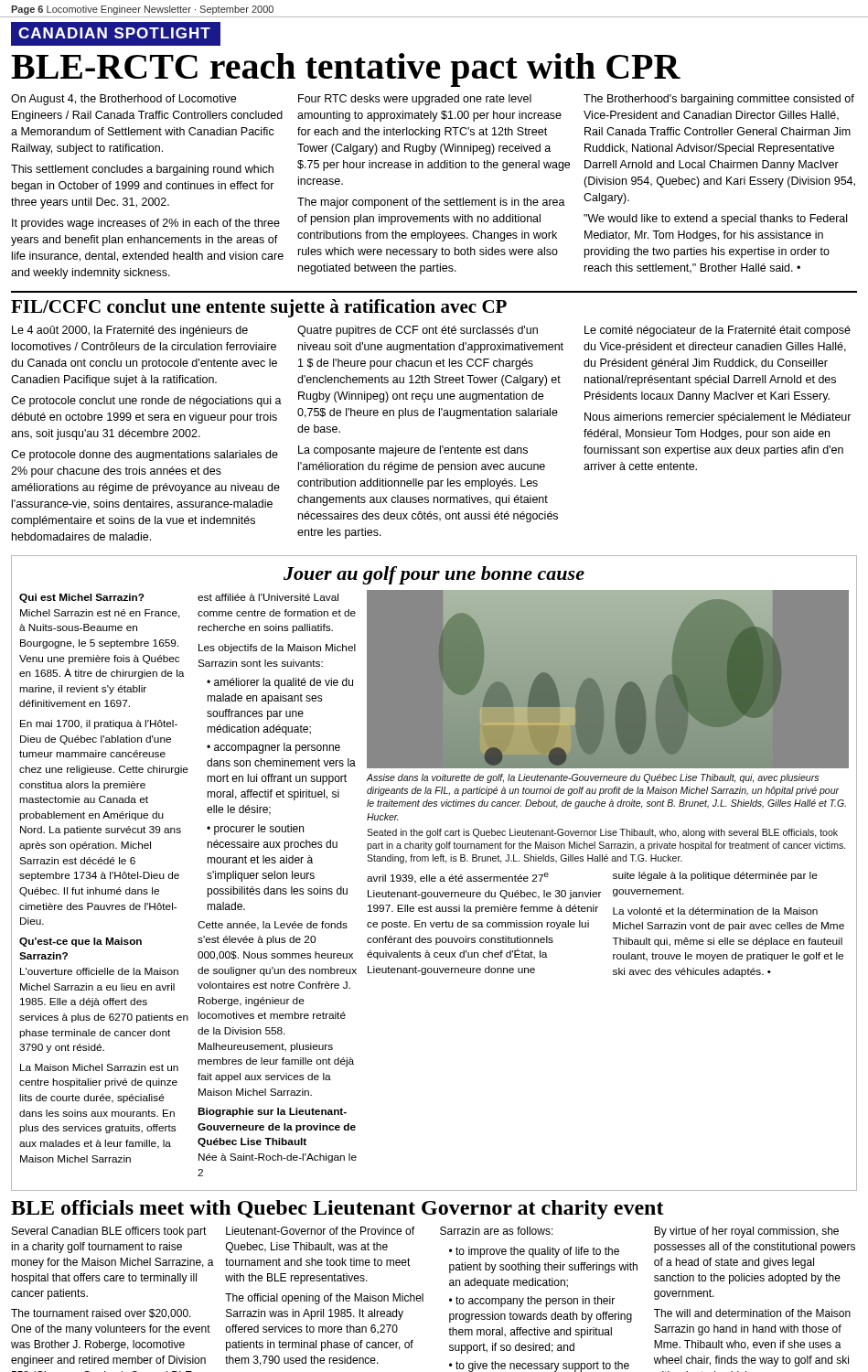Find the region starting "FIL/CCFC conclut une entente sujette"
Screen dimensions: 1372x868
click(259, 307)
